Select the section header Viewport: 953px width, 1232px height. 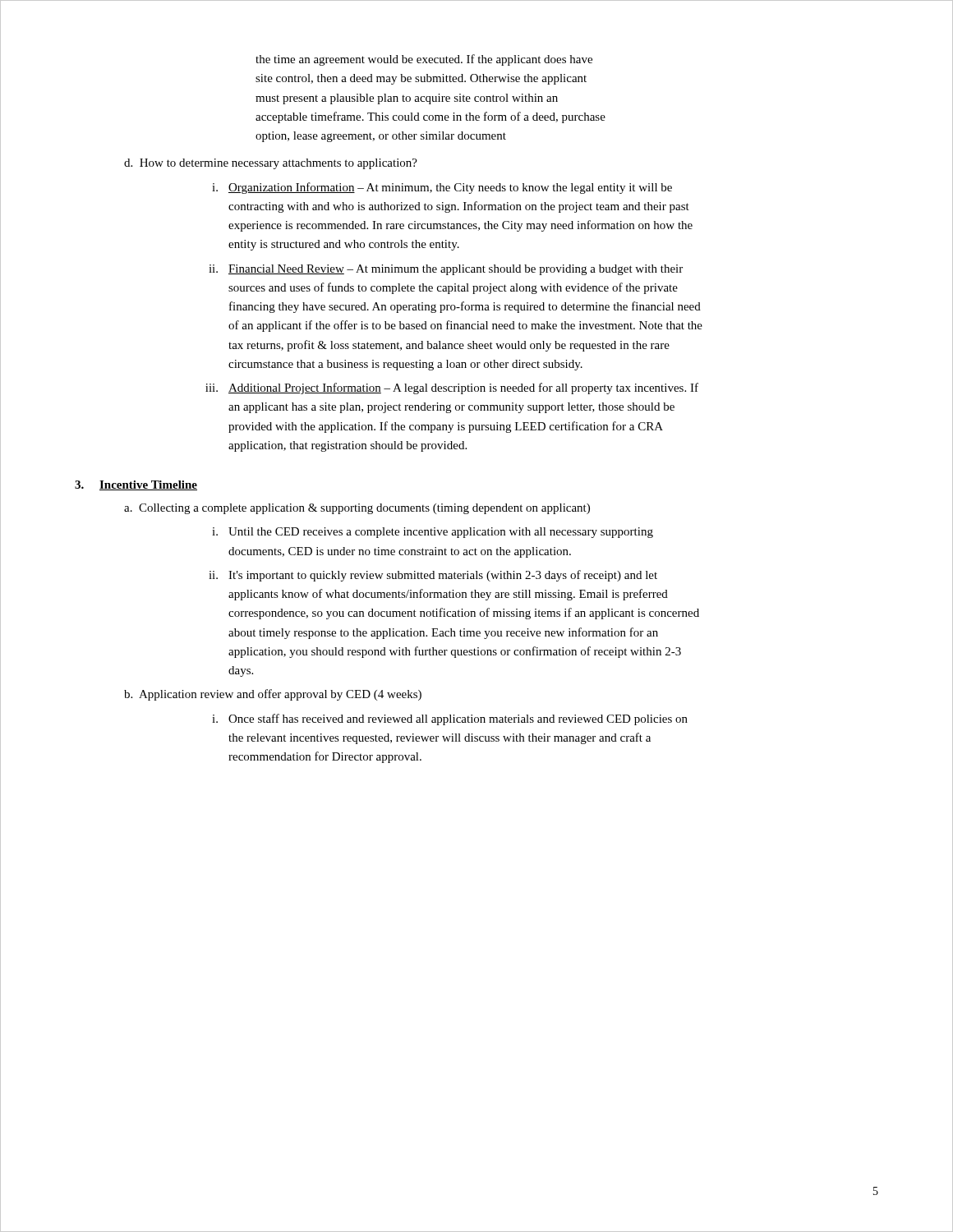136,485
